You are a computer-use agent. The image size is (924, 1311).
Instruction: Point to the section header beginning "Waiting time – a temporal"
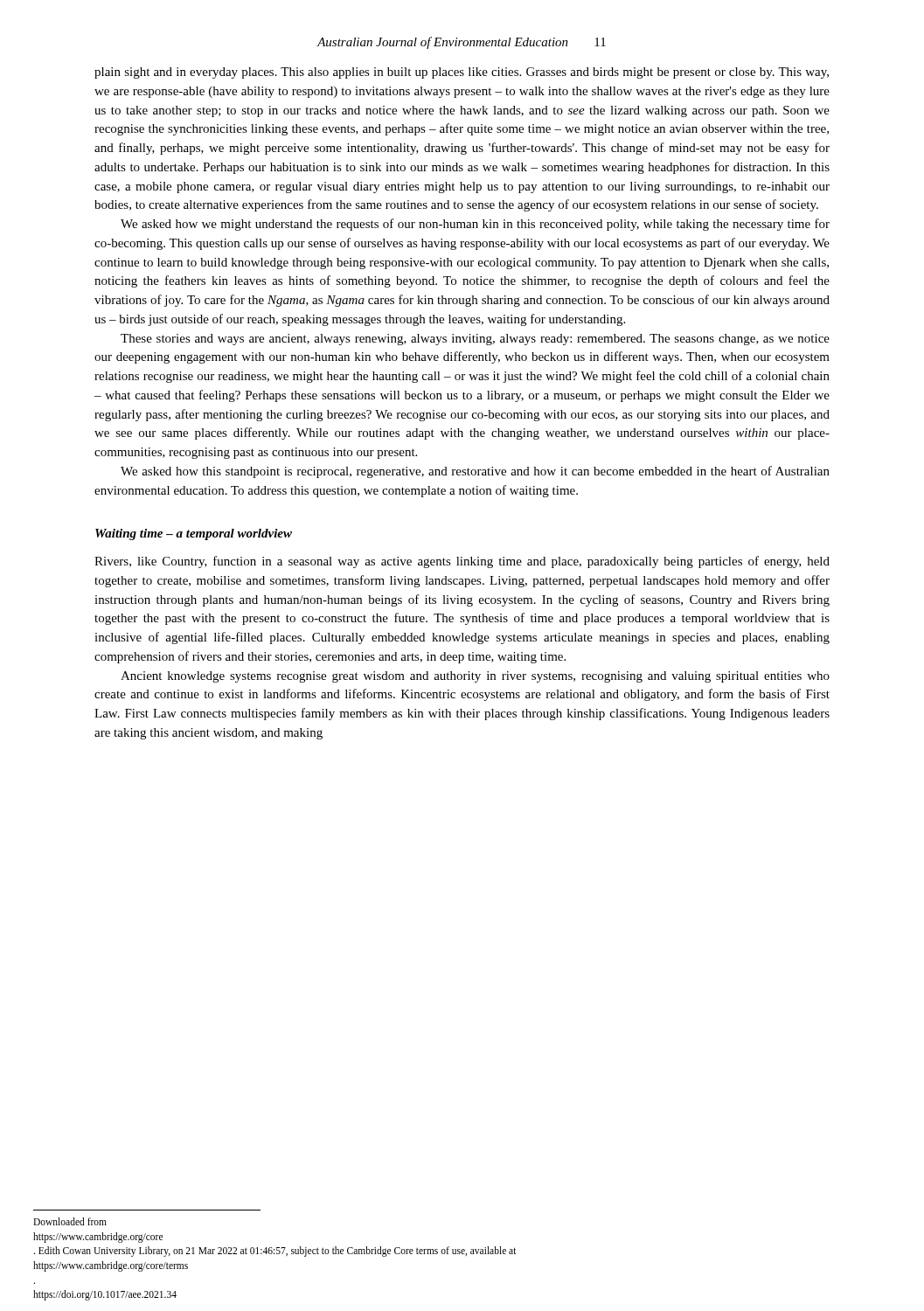click(193, 533)
